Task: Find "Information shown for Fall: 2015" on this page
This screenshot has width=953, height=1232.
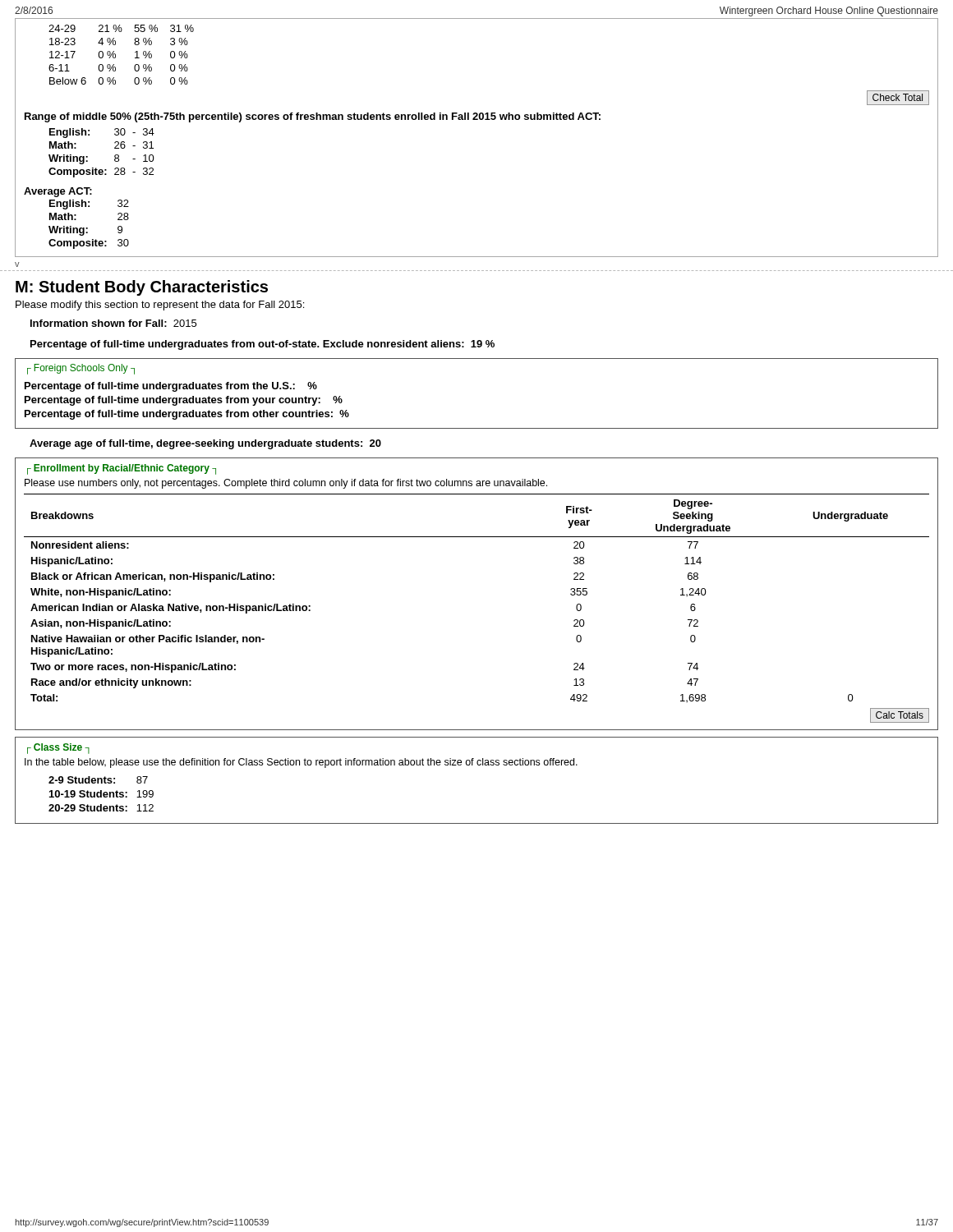Action: 113,323
